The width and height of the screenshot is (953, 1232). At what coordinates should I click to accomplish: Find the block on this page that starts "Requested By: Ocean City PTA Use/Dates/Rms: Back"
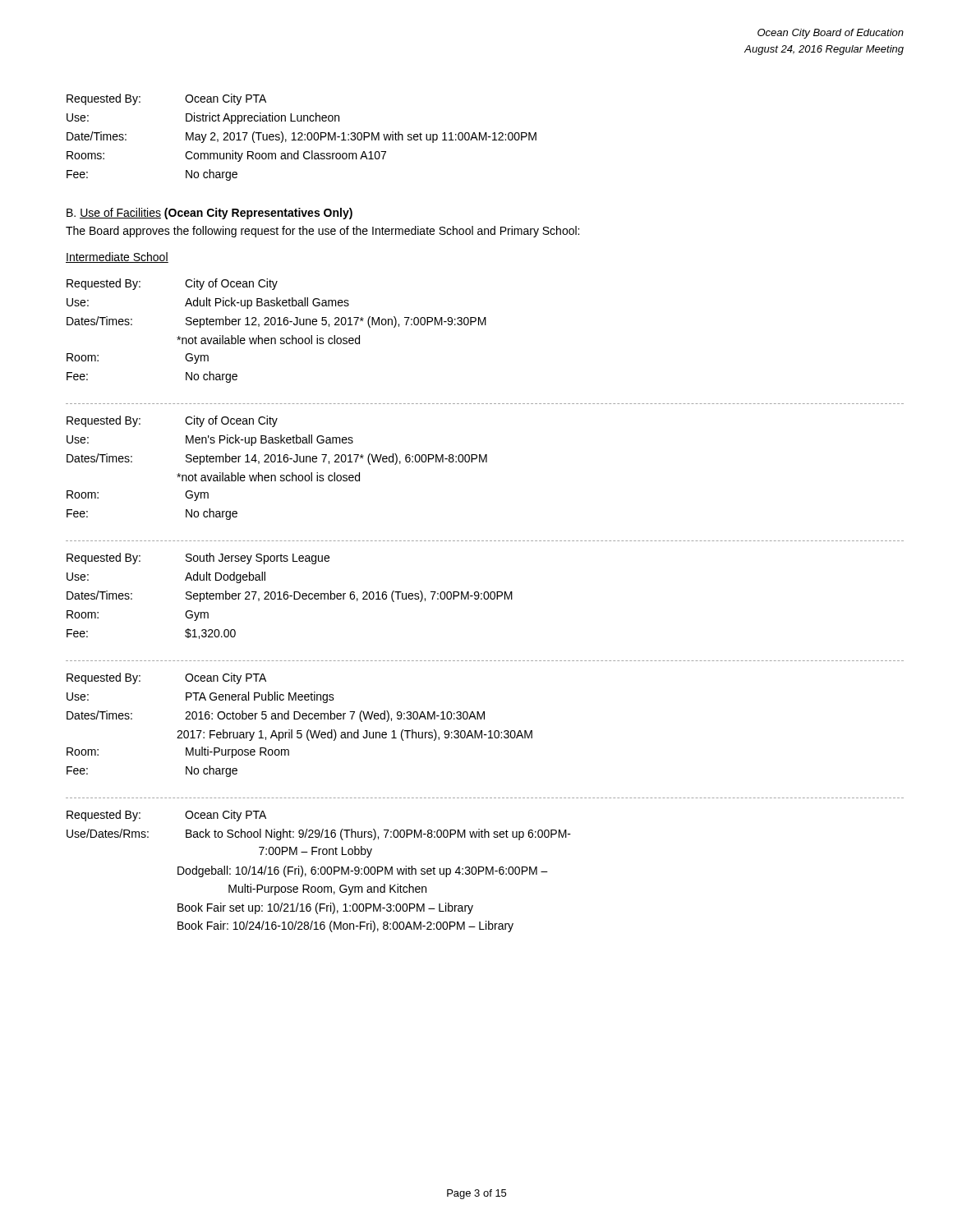(485, 871)
